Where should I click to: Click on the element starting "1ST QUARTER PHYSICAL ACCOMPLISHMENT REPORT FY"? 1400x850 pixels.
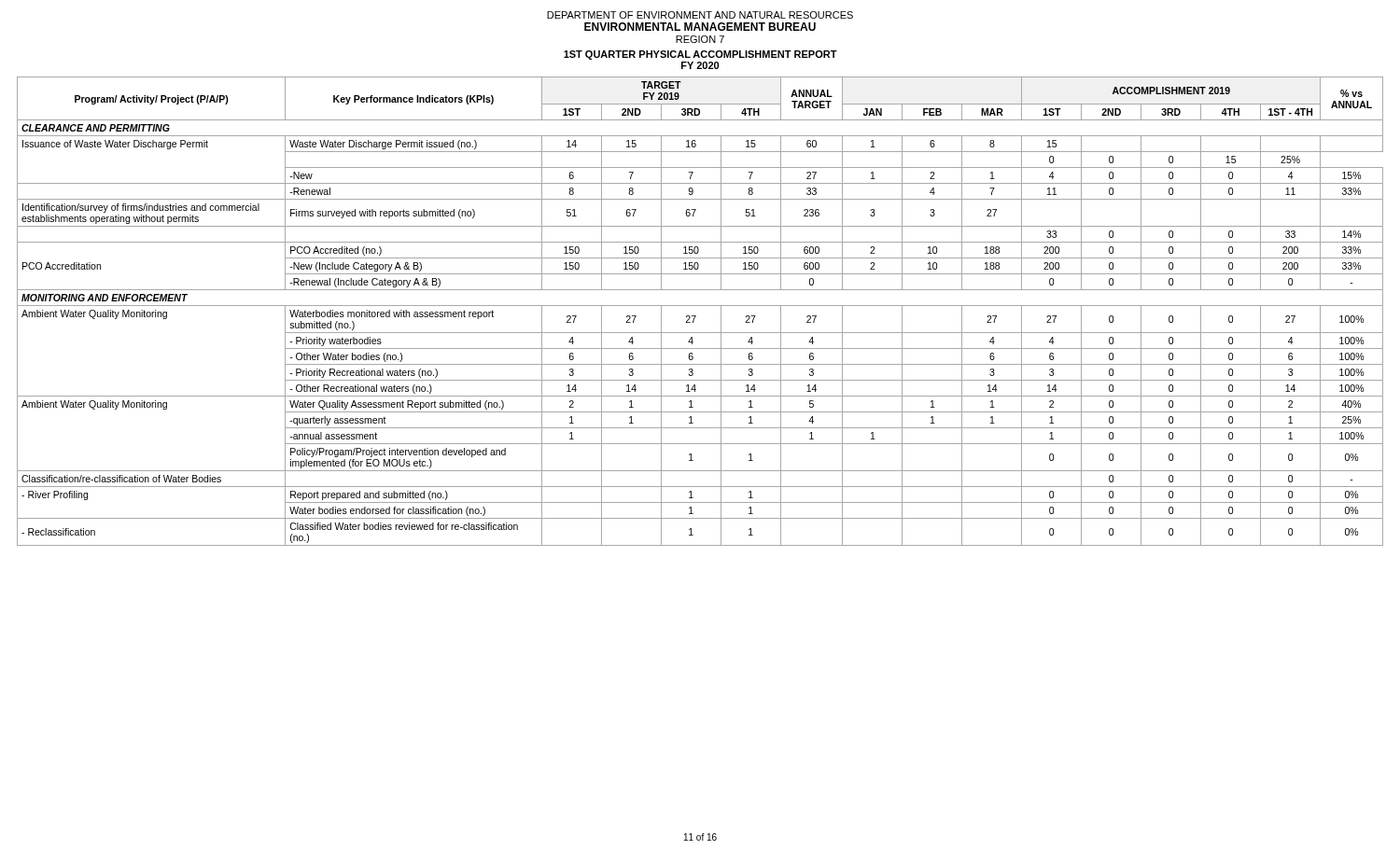(x=700, y=60)
